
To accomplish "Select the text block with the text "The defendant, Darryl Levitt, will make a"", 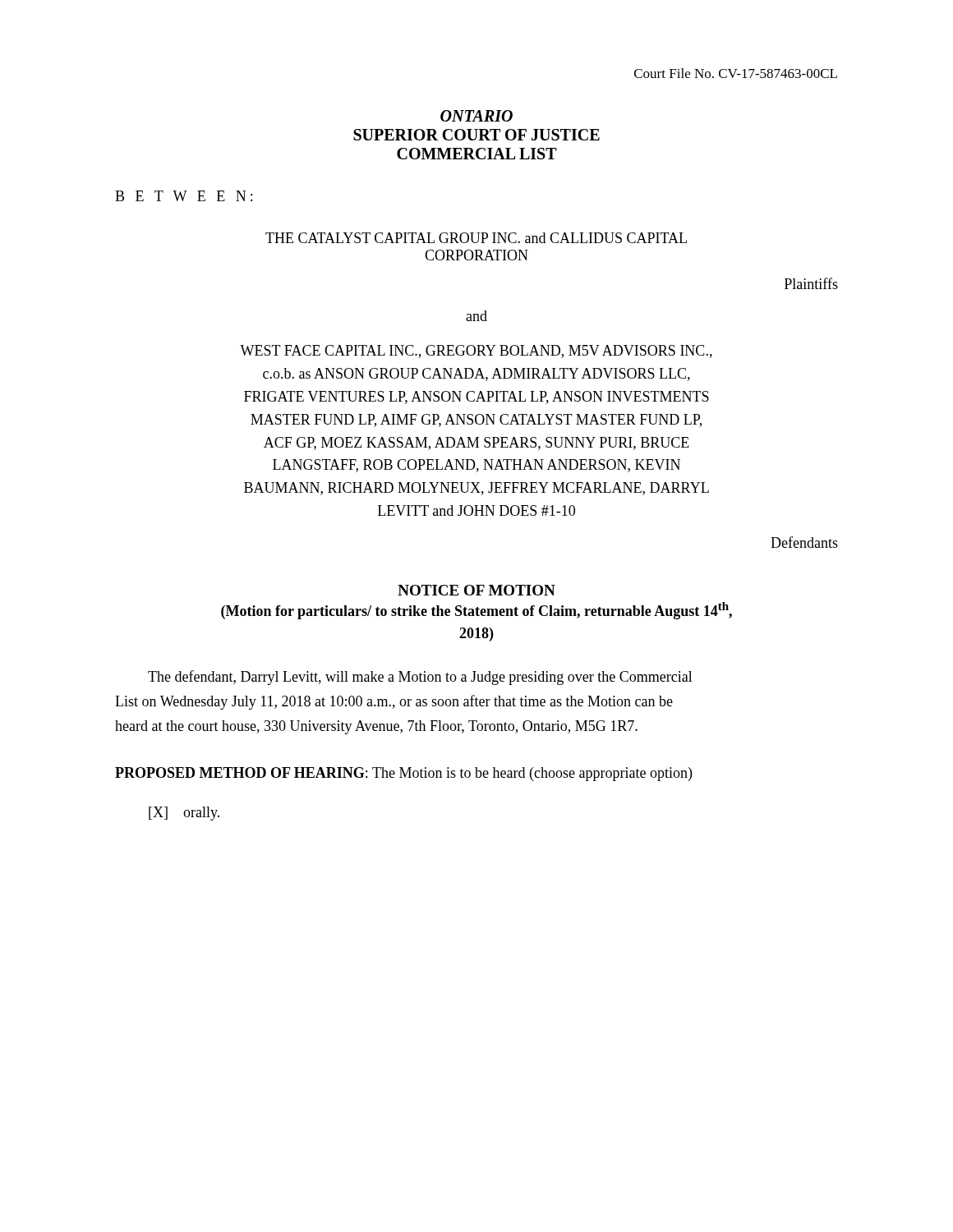I will (x=420, y=677).
